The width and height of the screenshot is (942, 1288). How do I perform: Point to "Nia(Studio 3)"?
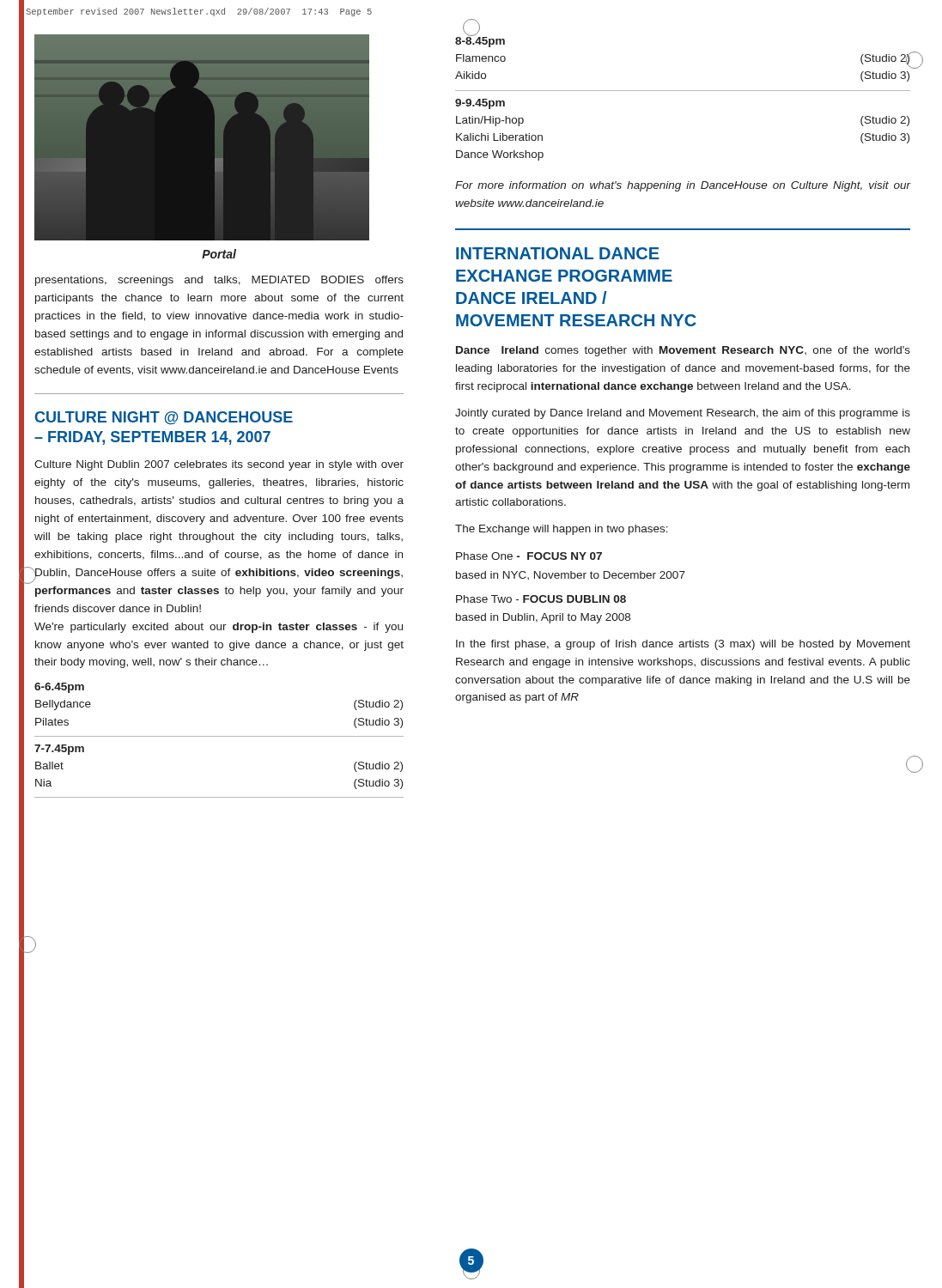[43, 784]
